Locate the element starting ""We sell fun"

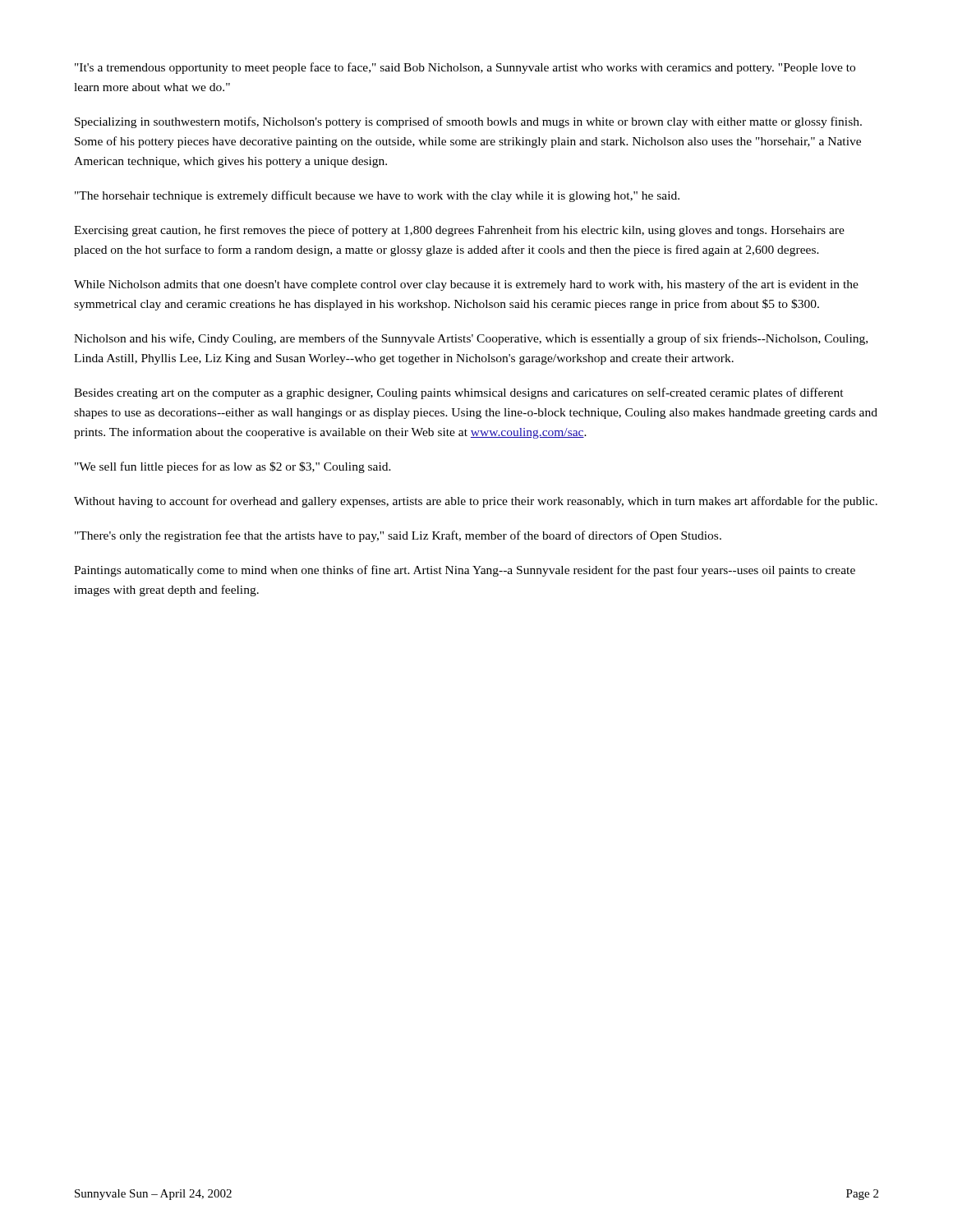coord(233,466)
